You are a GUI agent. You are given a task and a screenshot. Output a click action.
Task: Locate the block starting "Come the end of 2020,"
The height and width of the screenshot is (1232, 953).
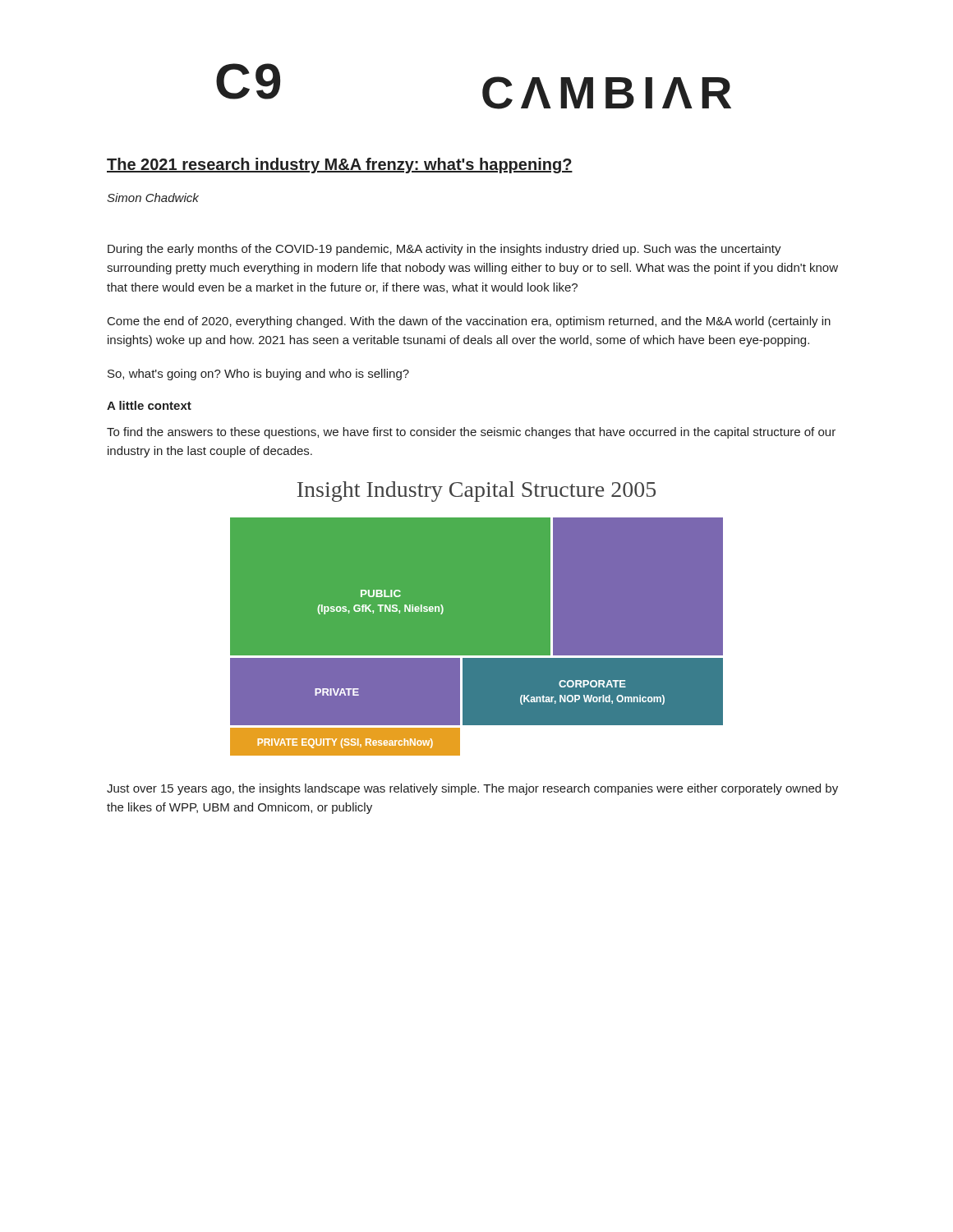(x=469, y=330)
